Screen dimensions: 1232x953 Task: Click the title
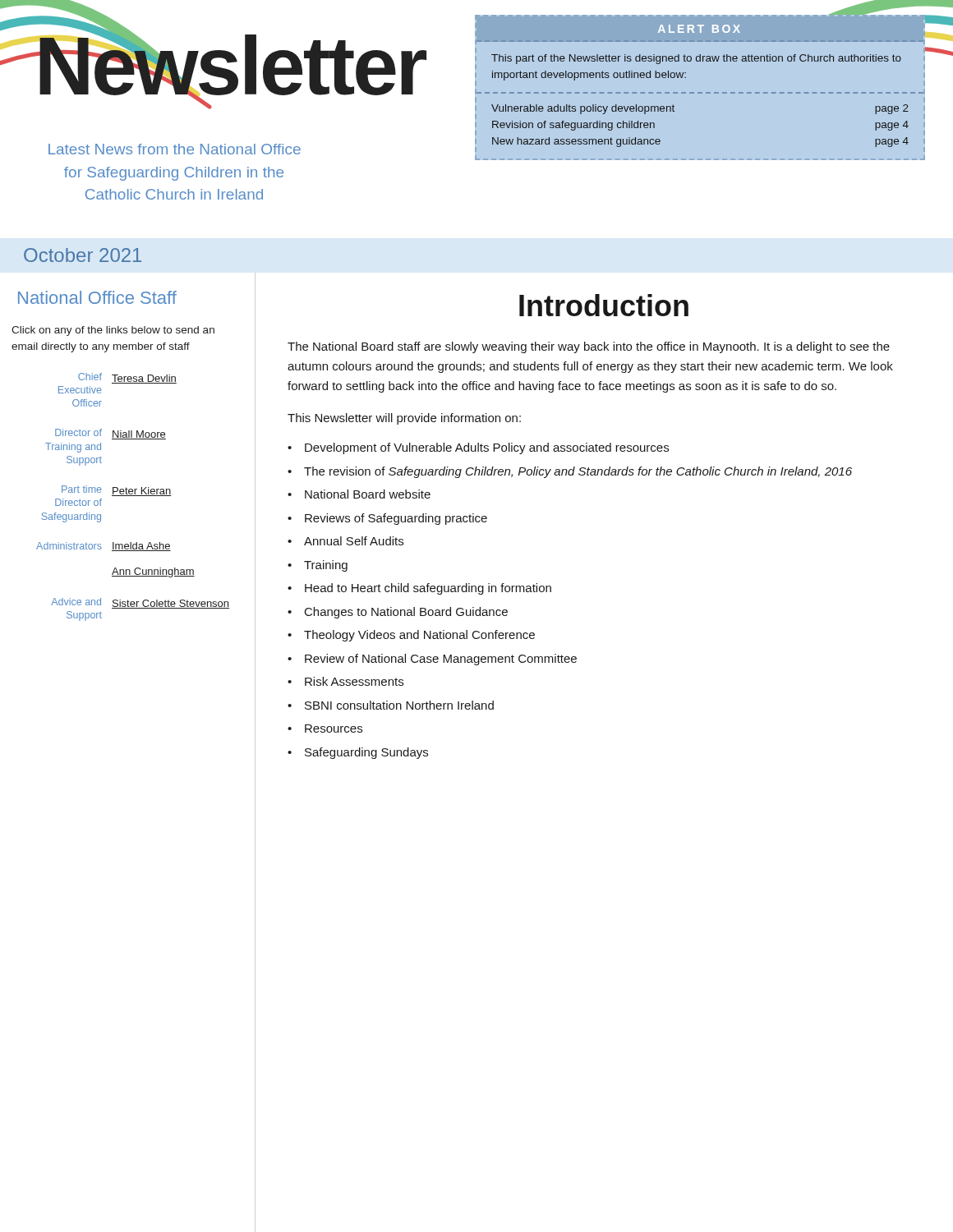pyautogui.click(x=230, y=66)
